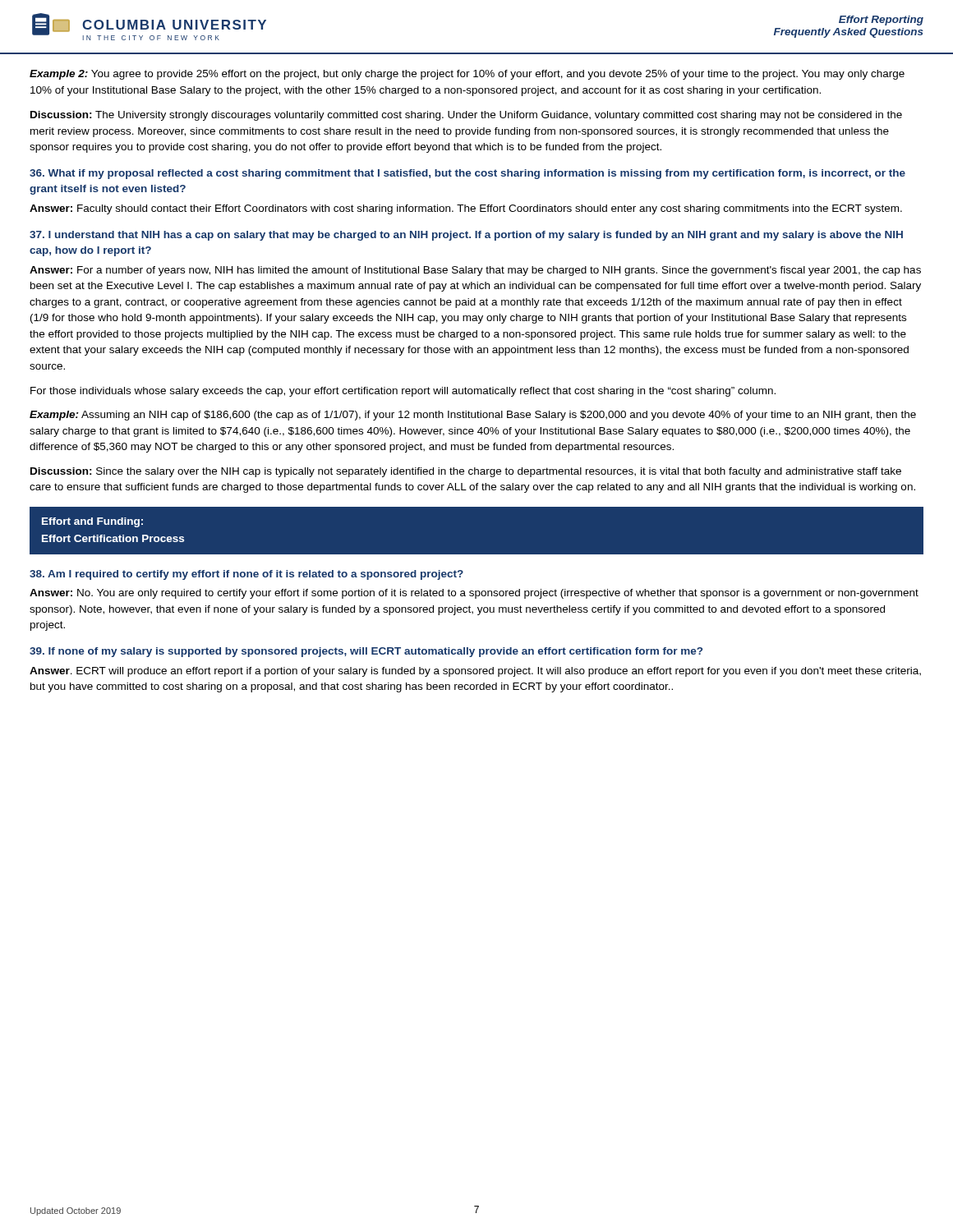This screenshot has height=1232, width=953.
Task: Locate the text block that says "Answer: For a number"
Action: coord(475,318)
